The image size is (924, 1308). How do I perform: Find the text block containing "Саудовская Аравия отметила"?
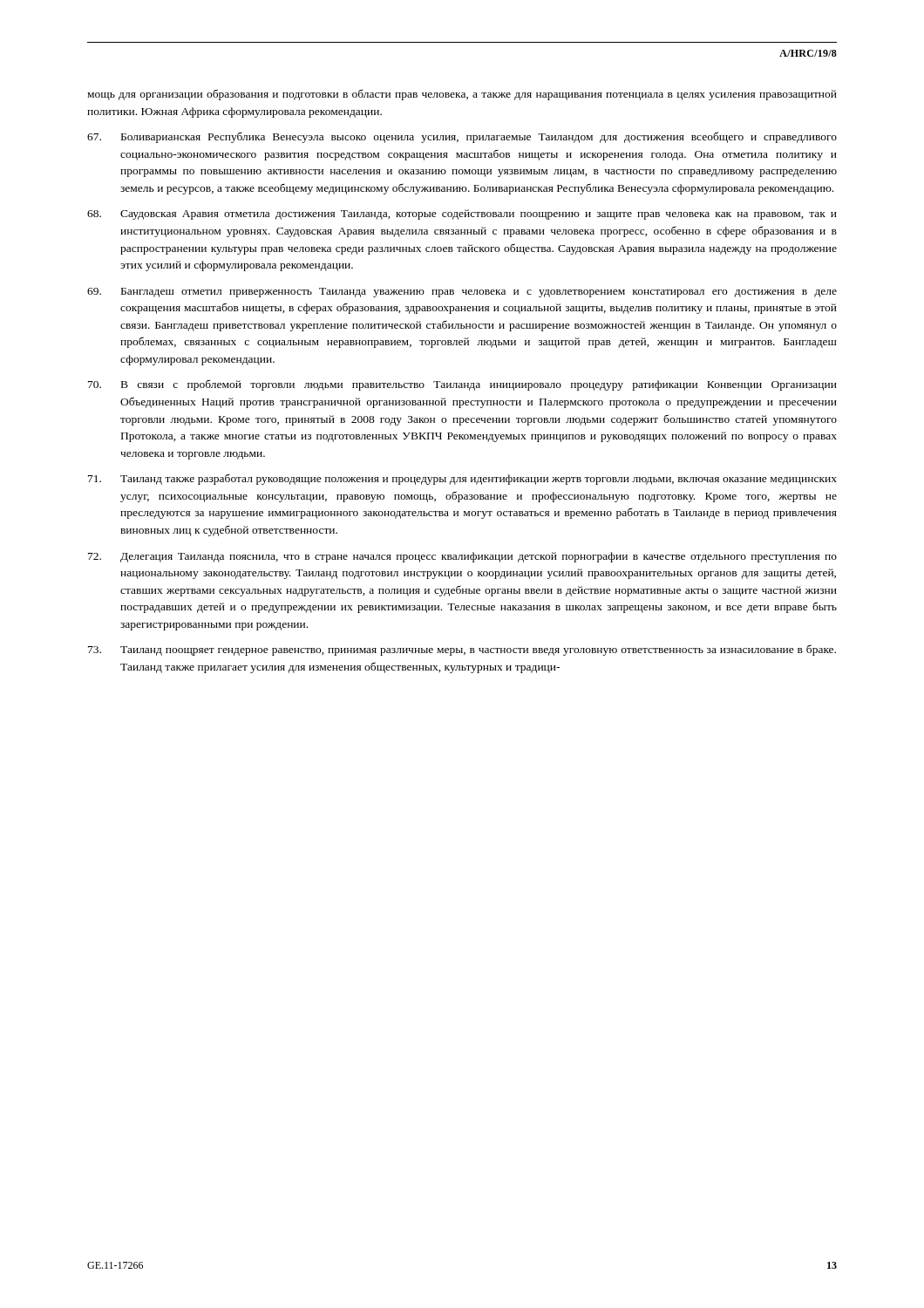coord(462,239)
